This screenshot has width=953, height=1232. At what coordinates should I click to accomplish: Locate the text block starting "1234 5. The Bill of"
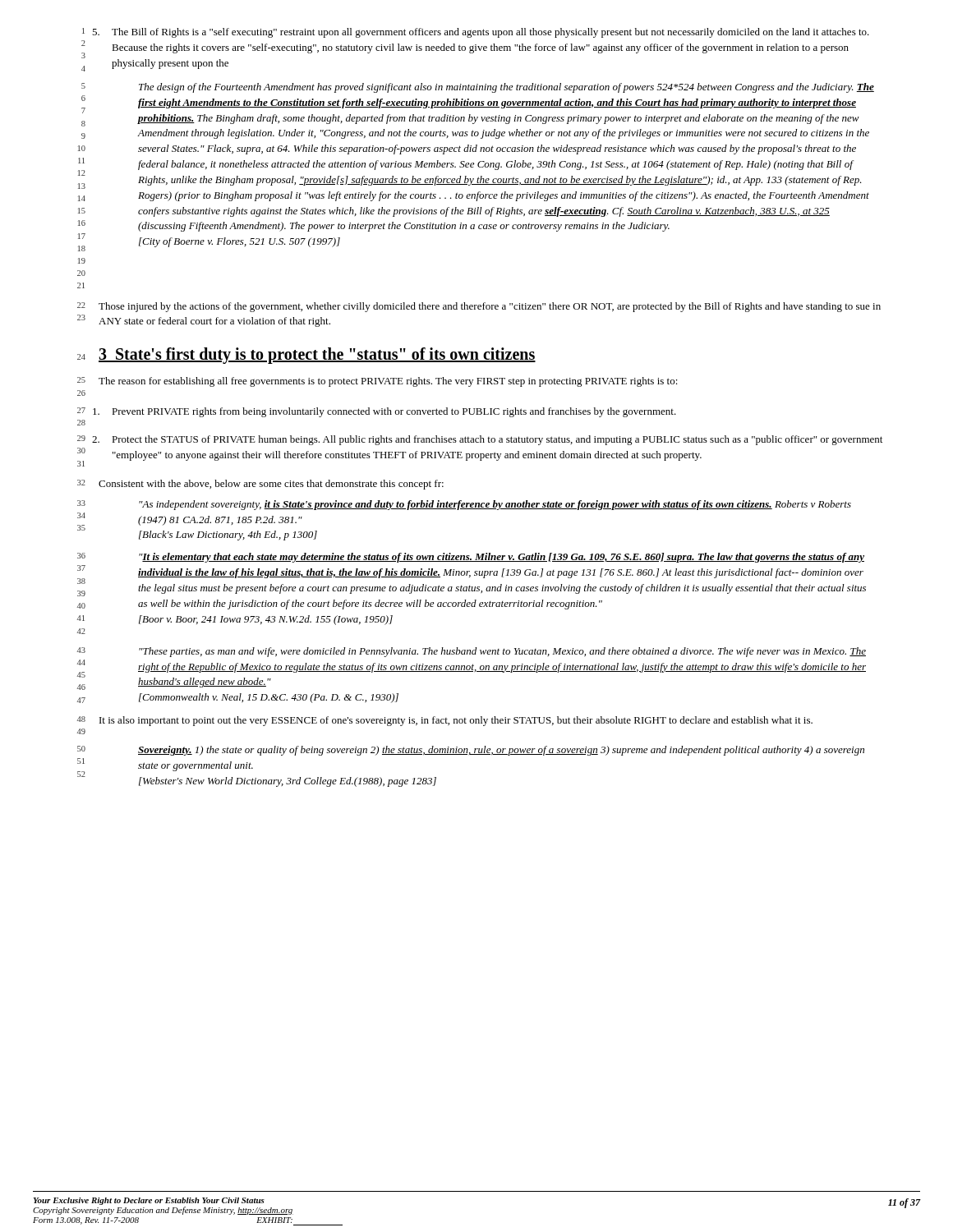pos(476,50)
